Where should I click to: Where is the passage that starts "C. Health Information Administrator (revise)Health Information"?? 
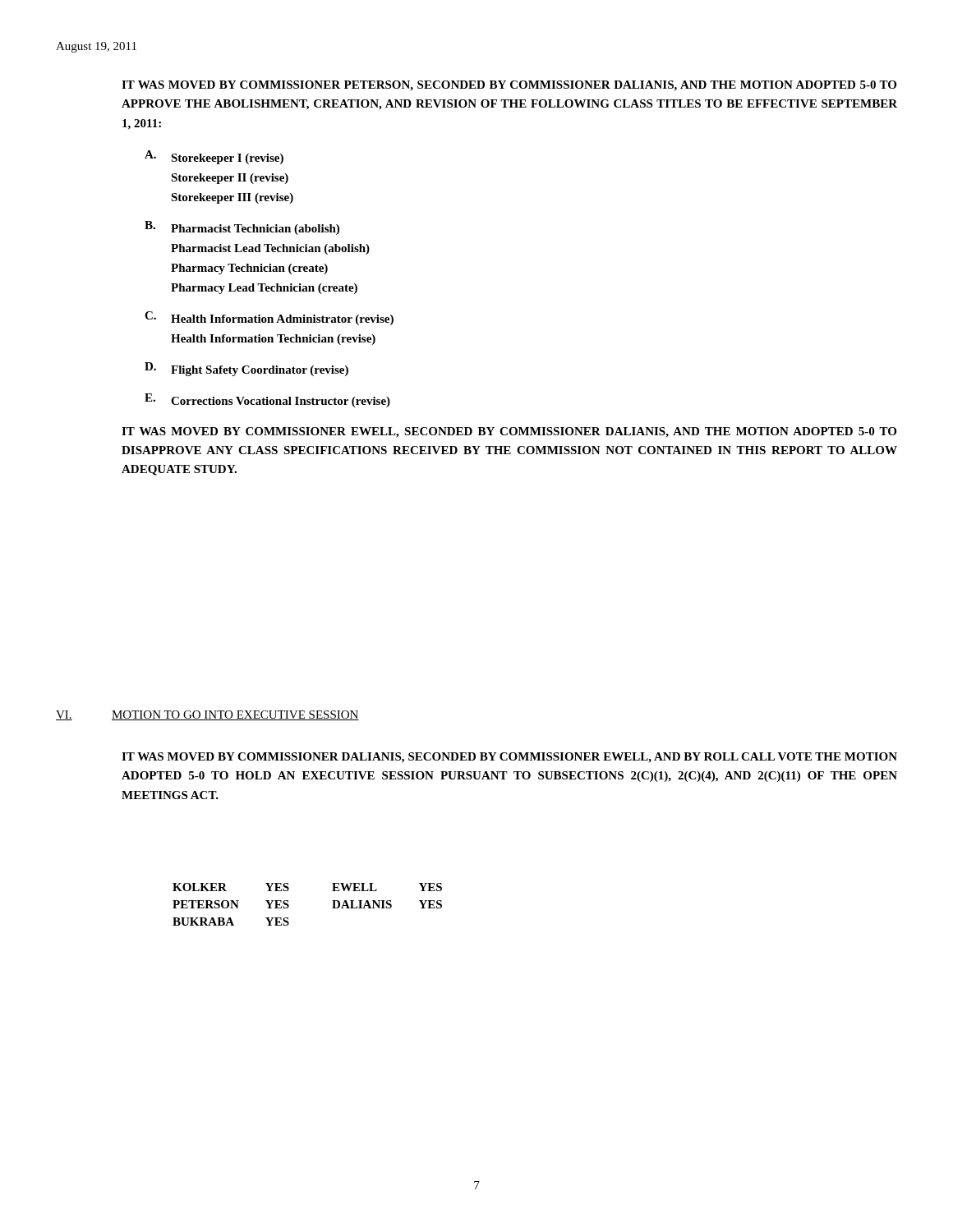[269, 328]
